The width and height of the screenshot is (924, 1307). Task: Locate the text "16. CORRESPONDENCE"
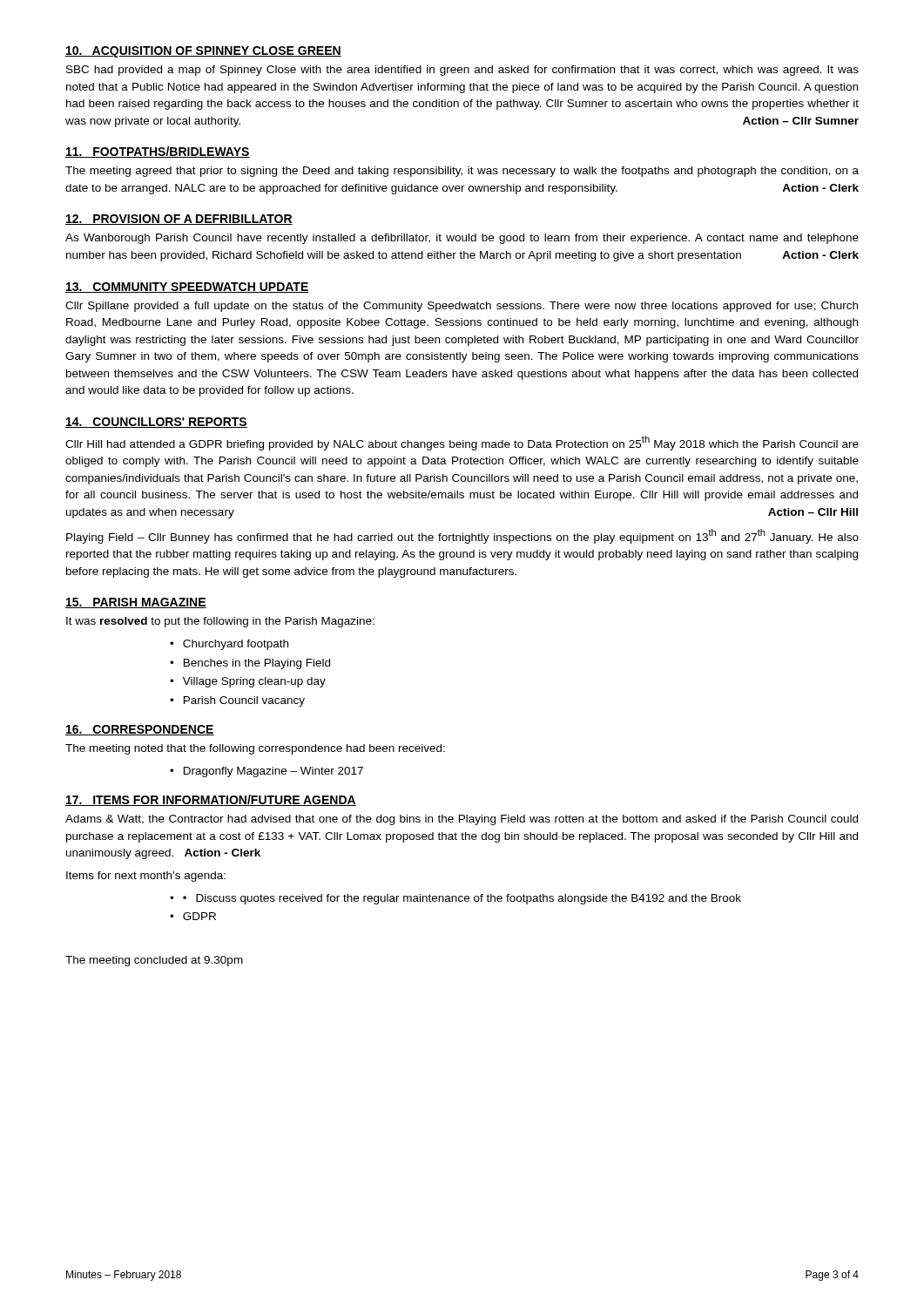[x=140, y=730]
